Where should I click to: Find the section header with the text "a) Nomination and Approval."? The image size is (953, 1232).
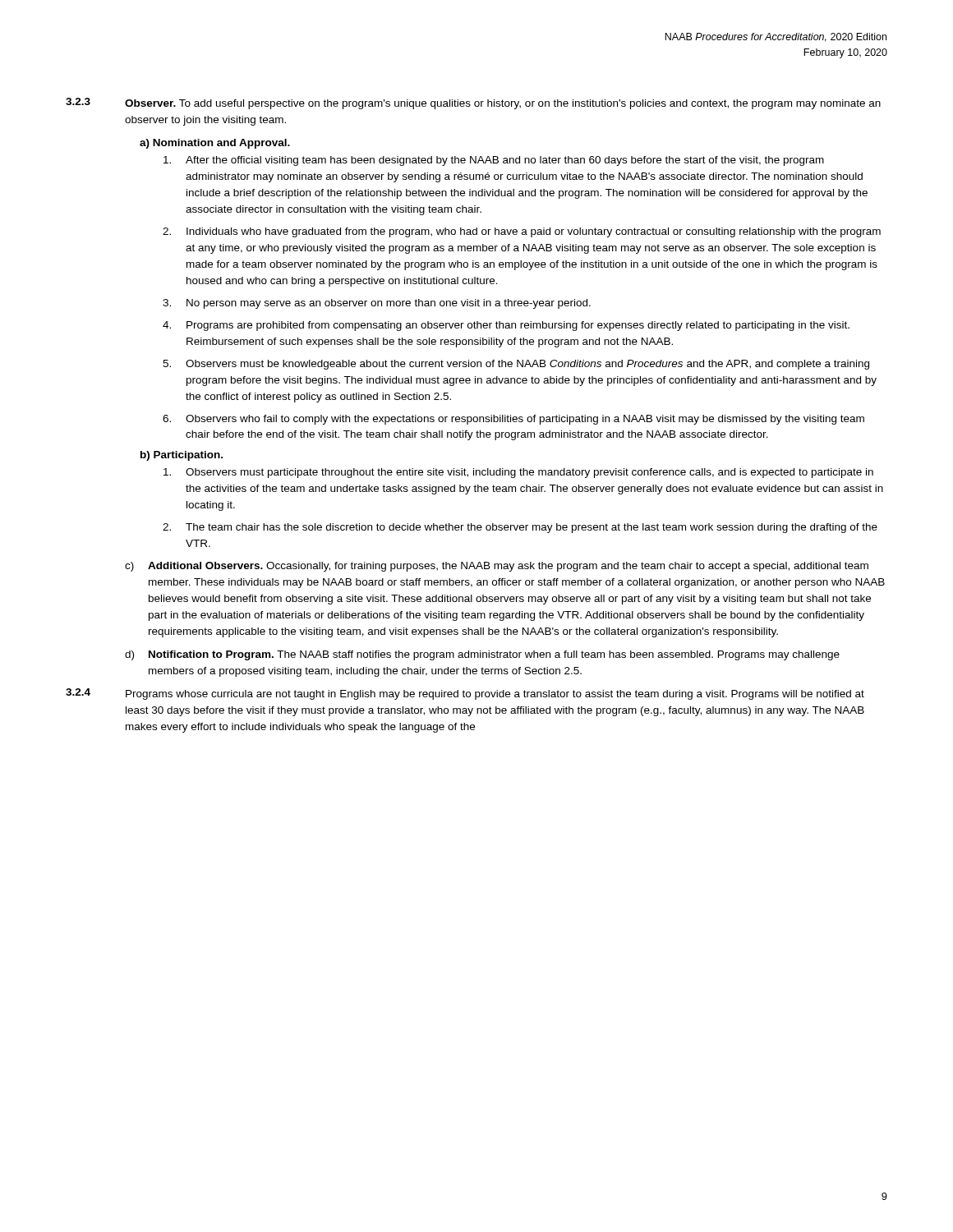pos(215,142)
